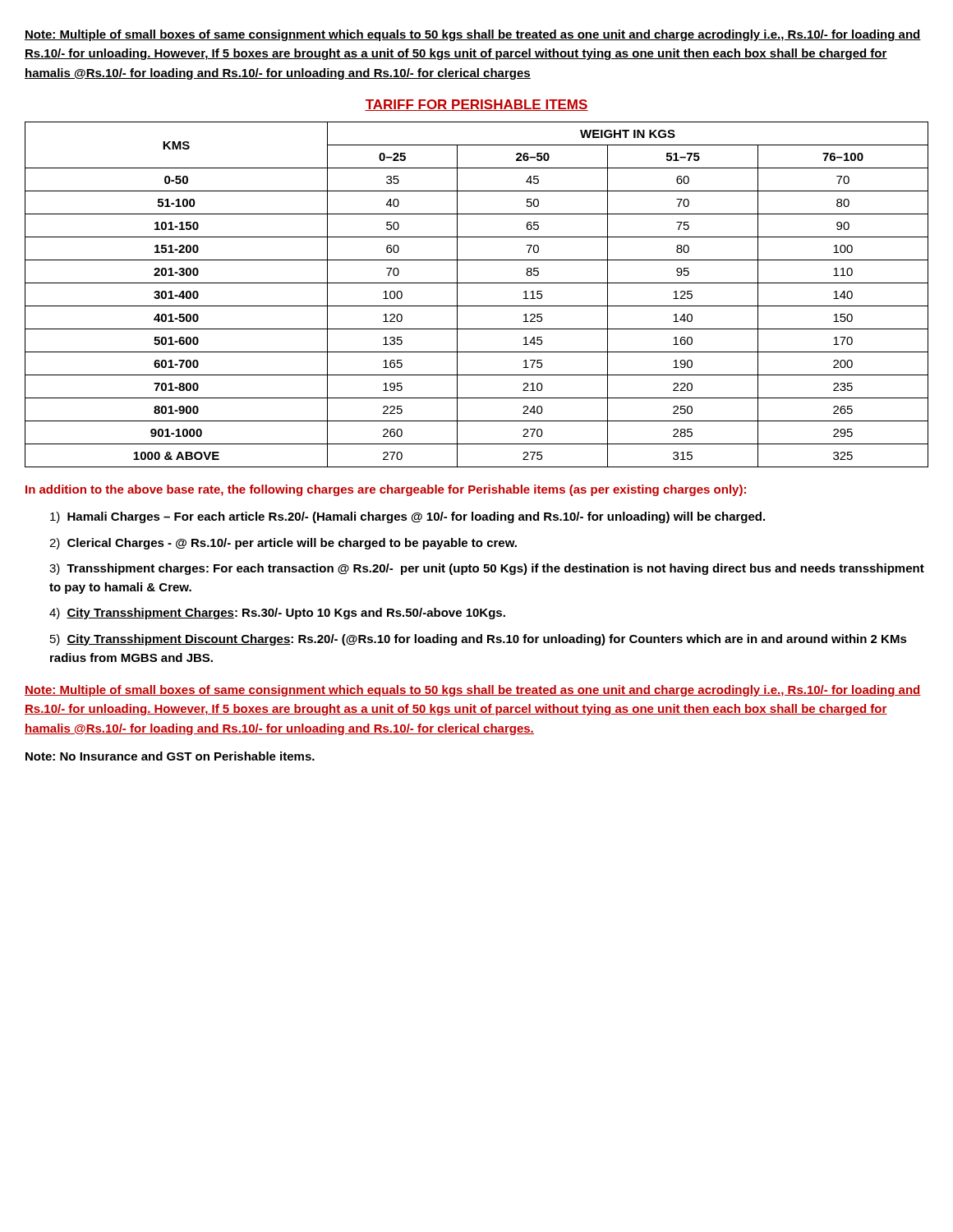Screen dimensions: 1232x953
Task: Point to the block beginning "Note: No Insurance and GST on"
Action: [170, 756]
